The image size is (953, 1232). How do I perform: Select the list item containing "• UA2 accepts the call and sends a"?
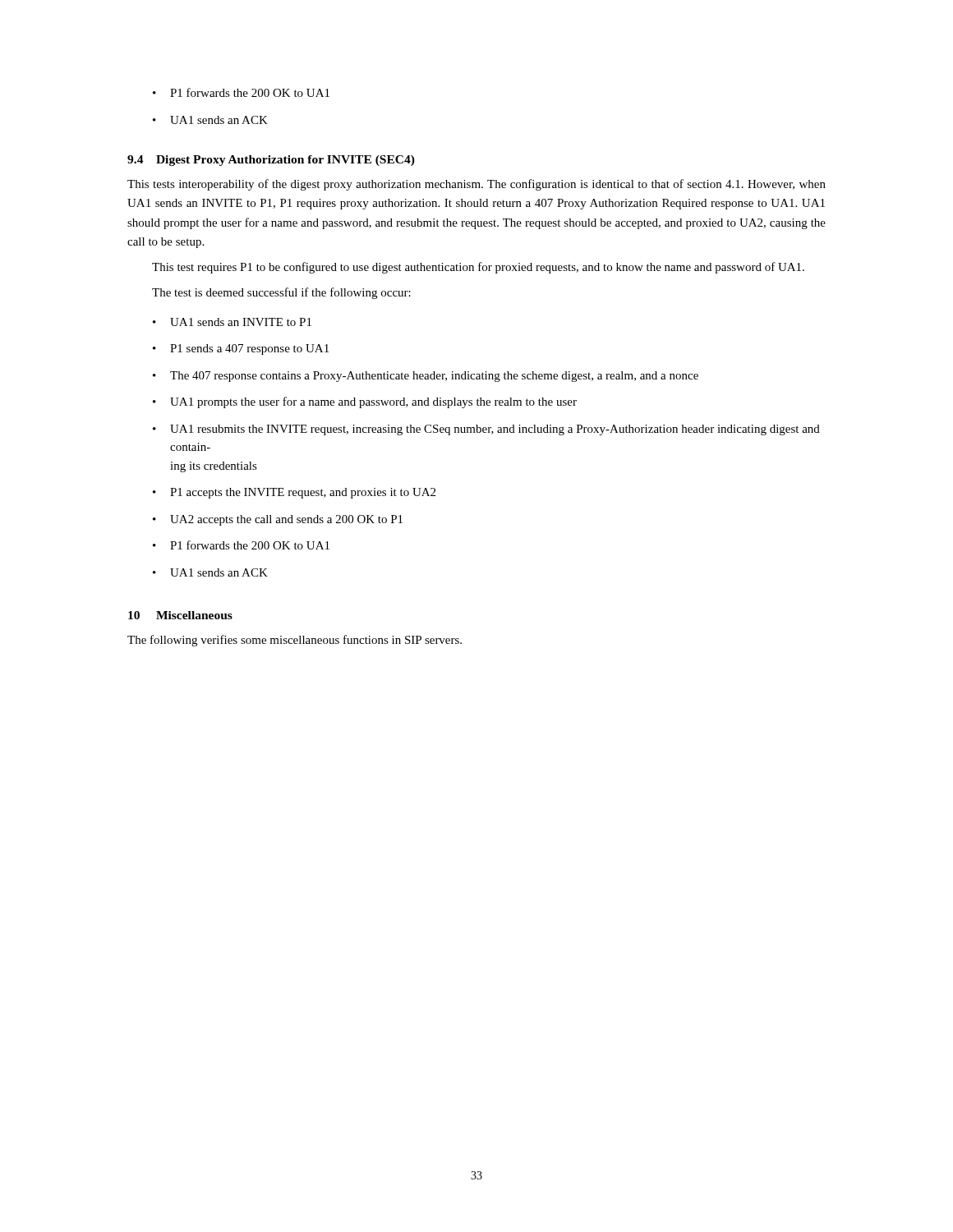tap(278, 520)
